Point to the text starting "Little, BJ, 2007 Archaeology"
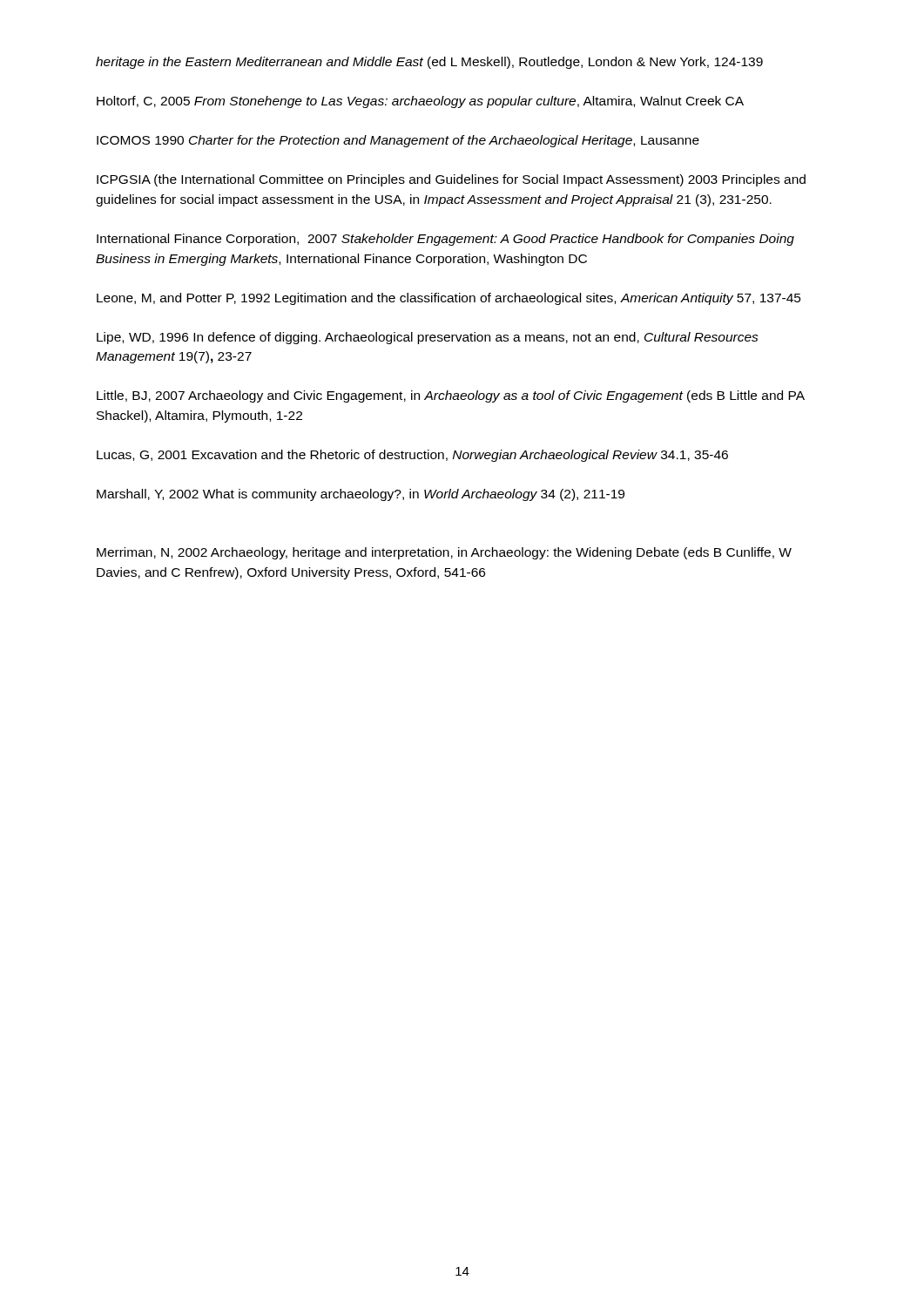This screenshot has width=924, height=1307. coord(450,405)
